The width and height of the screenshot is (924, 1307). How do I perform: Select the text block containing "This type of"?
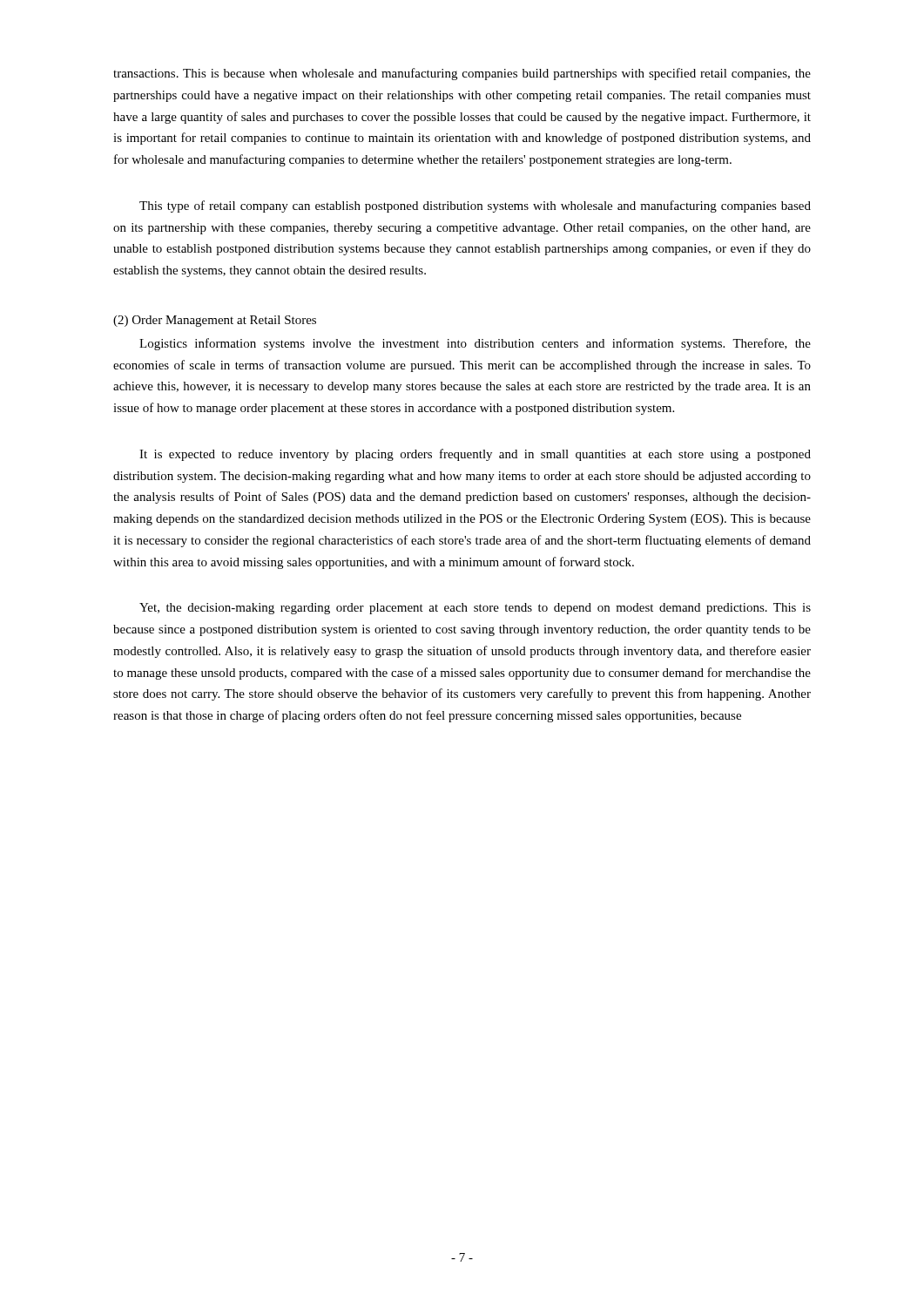(x=462, y=238)
